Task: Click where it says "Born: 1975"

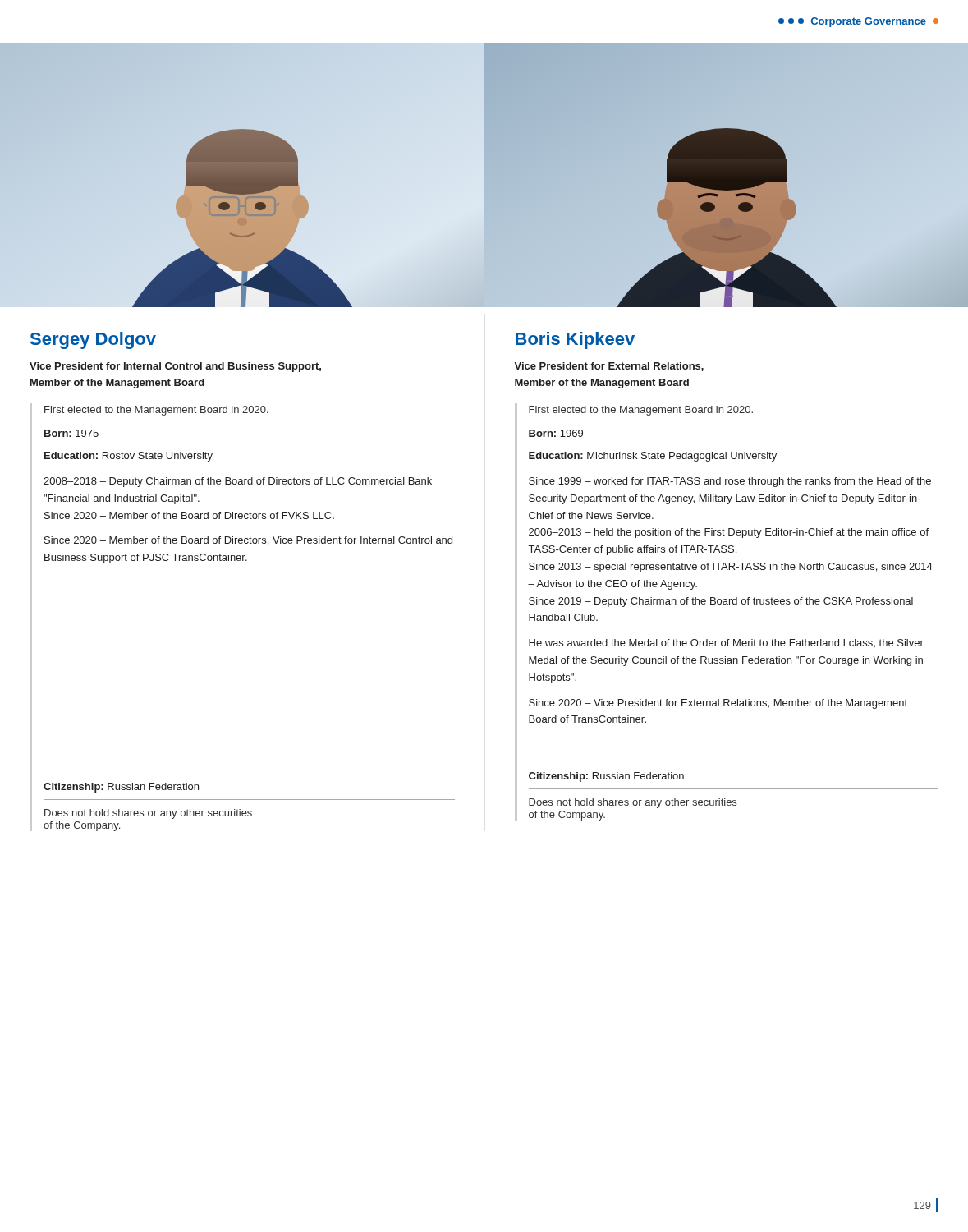Action: tap(71, 433)
